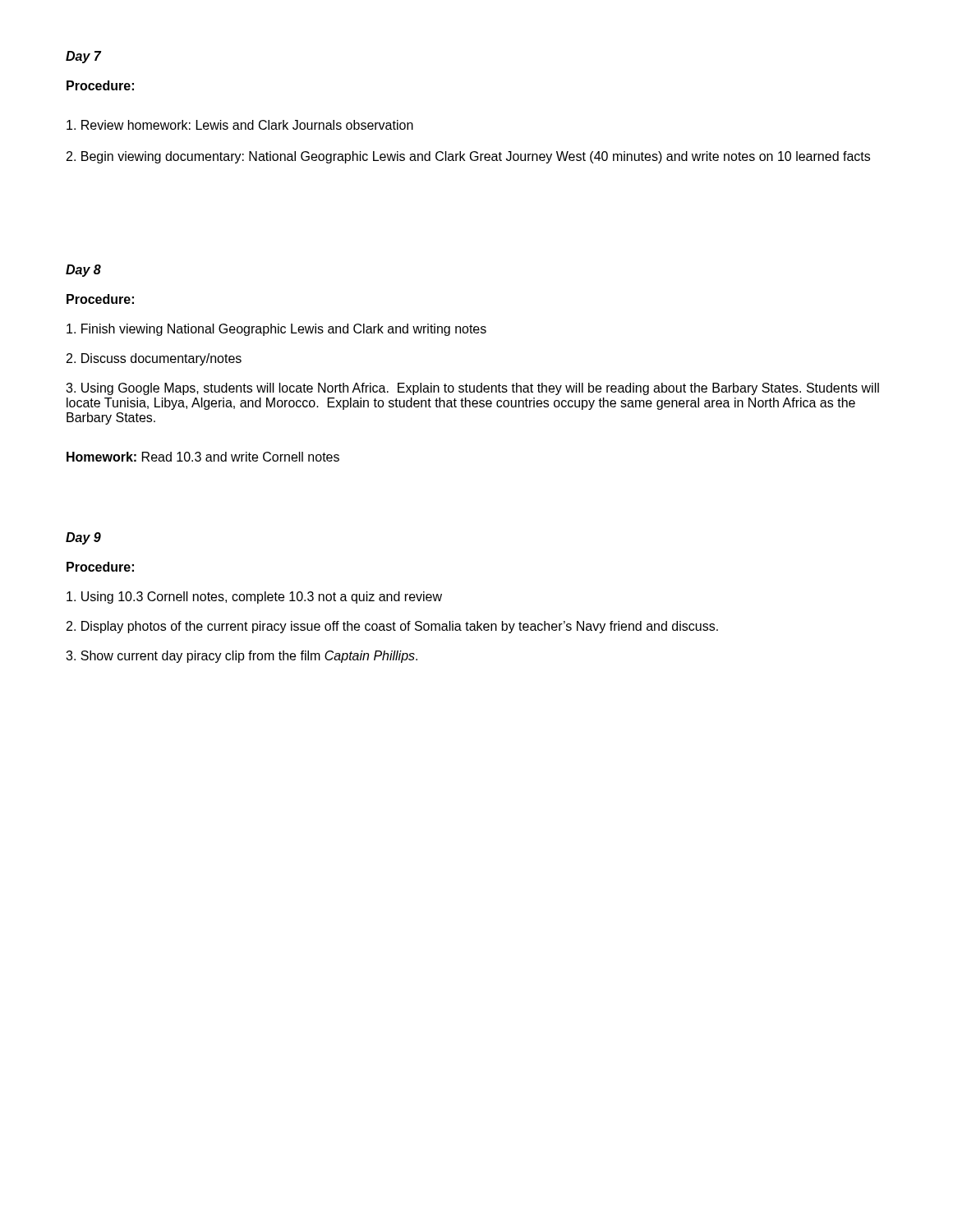Navigate to the text block starting "Day 8"
The image size is (953, 1232).
(x=83, y=270)
